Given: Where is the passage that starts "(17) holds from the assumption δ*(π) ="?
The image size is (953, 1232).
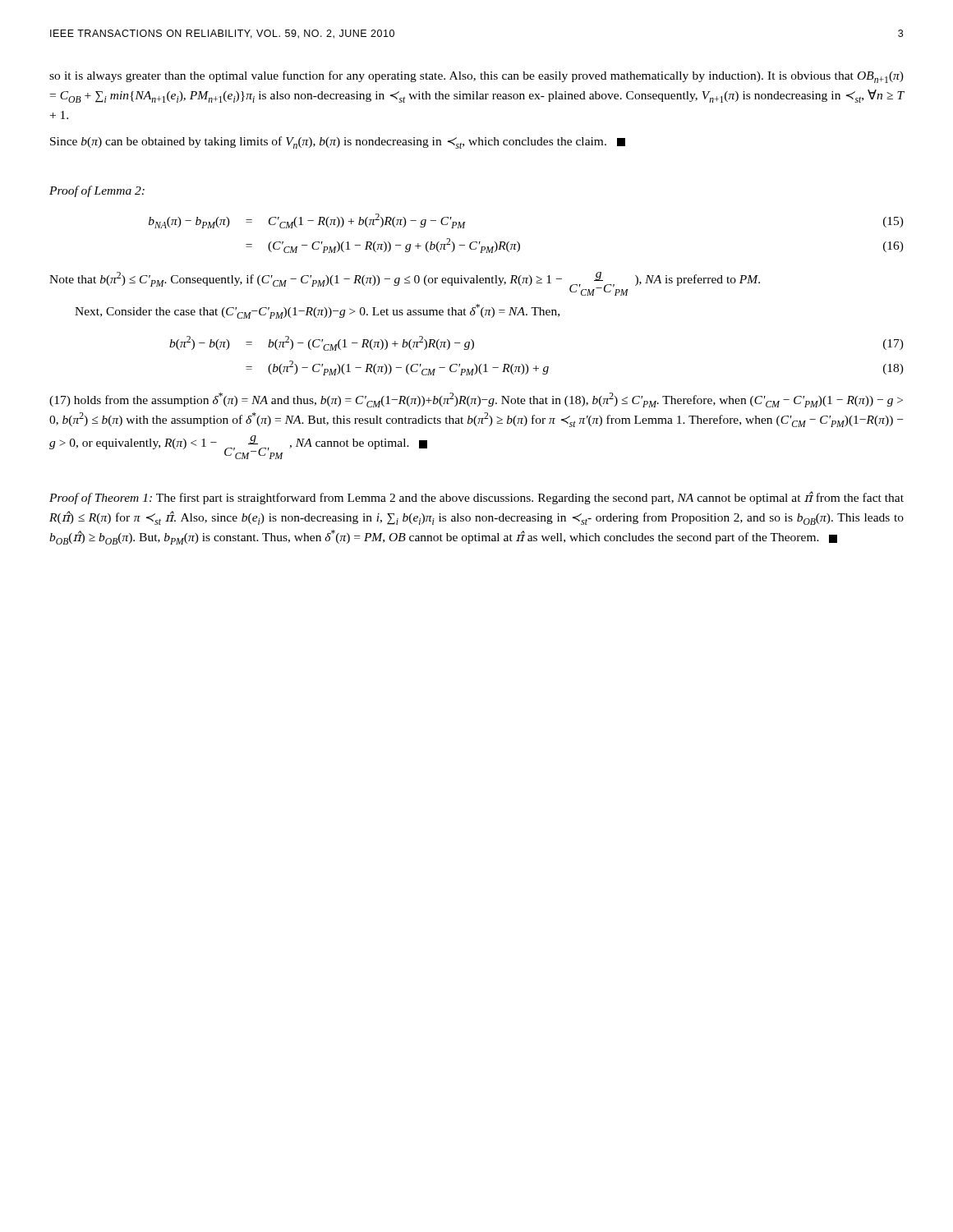Looking at the screenshot, I should click(476, 425).
